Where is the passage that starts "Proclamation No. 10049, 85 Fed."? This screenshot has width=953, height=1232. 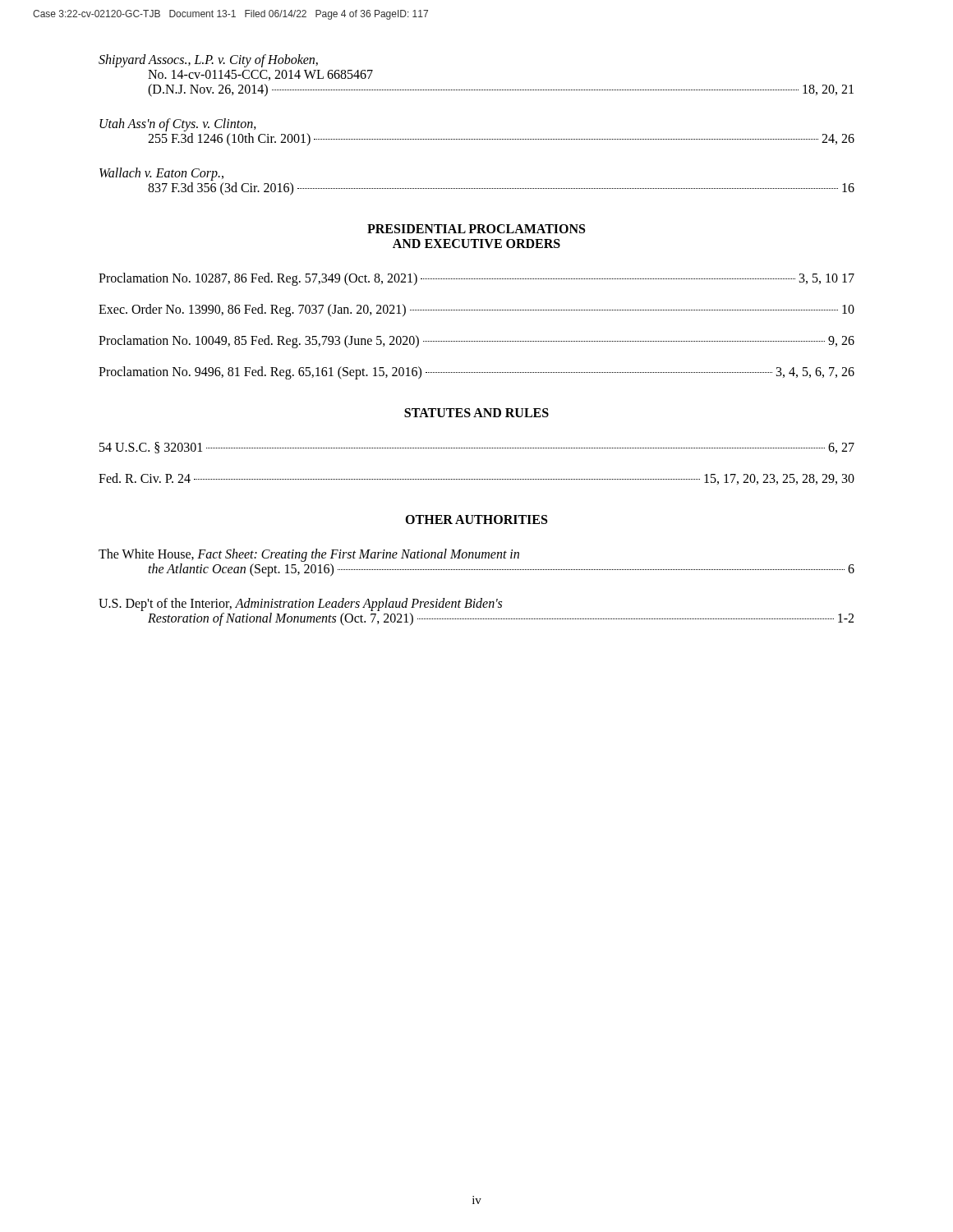point(476,341)
